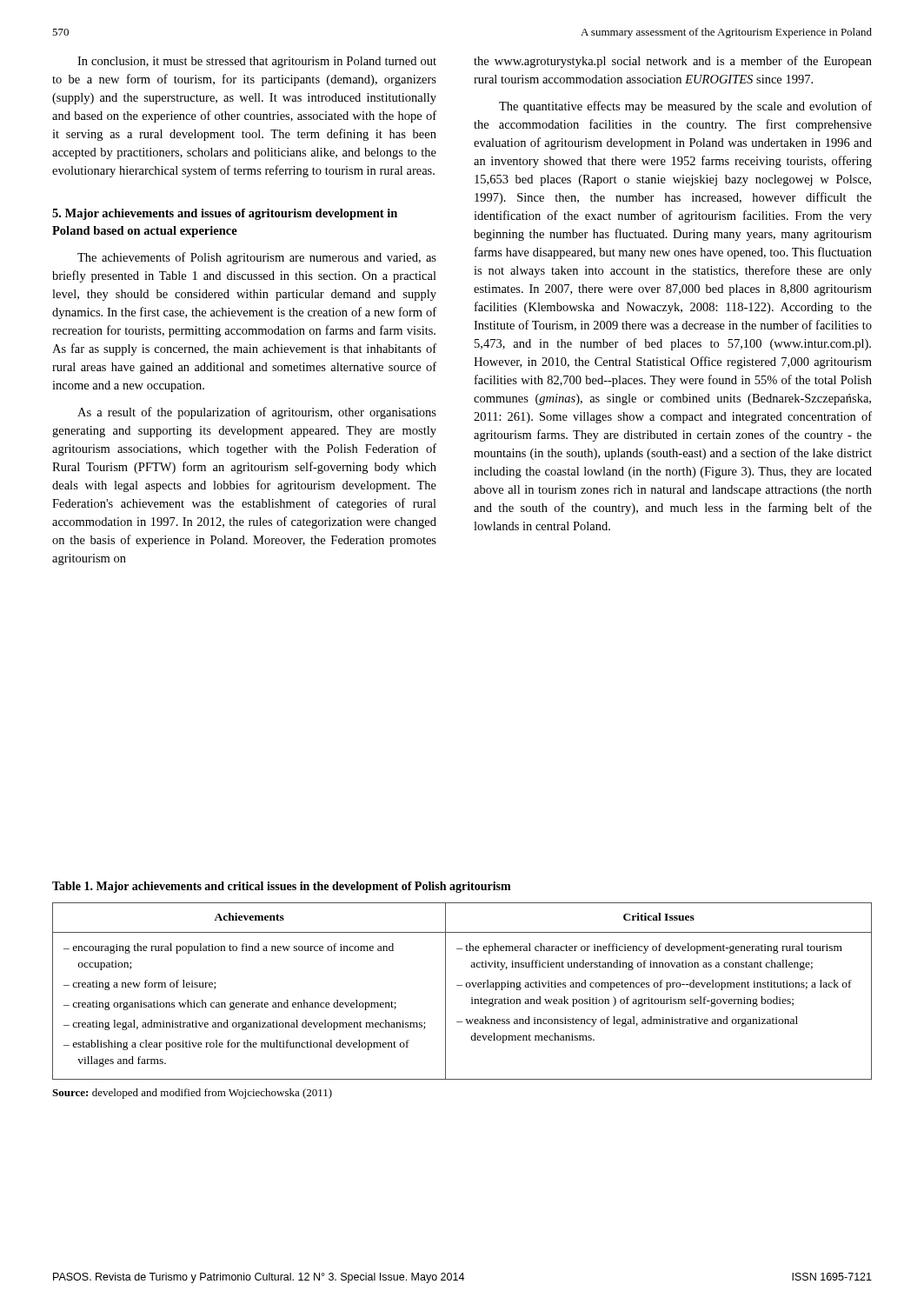This screenshot has width=924, height=1304.
Task: Find the text block that says "The quantitative effects may be measured"
Action: (x=673, y=317)
